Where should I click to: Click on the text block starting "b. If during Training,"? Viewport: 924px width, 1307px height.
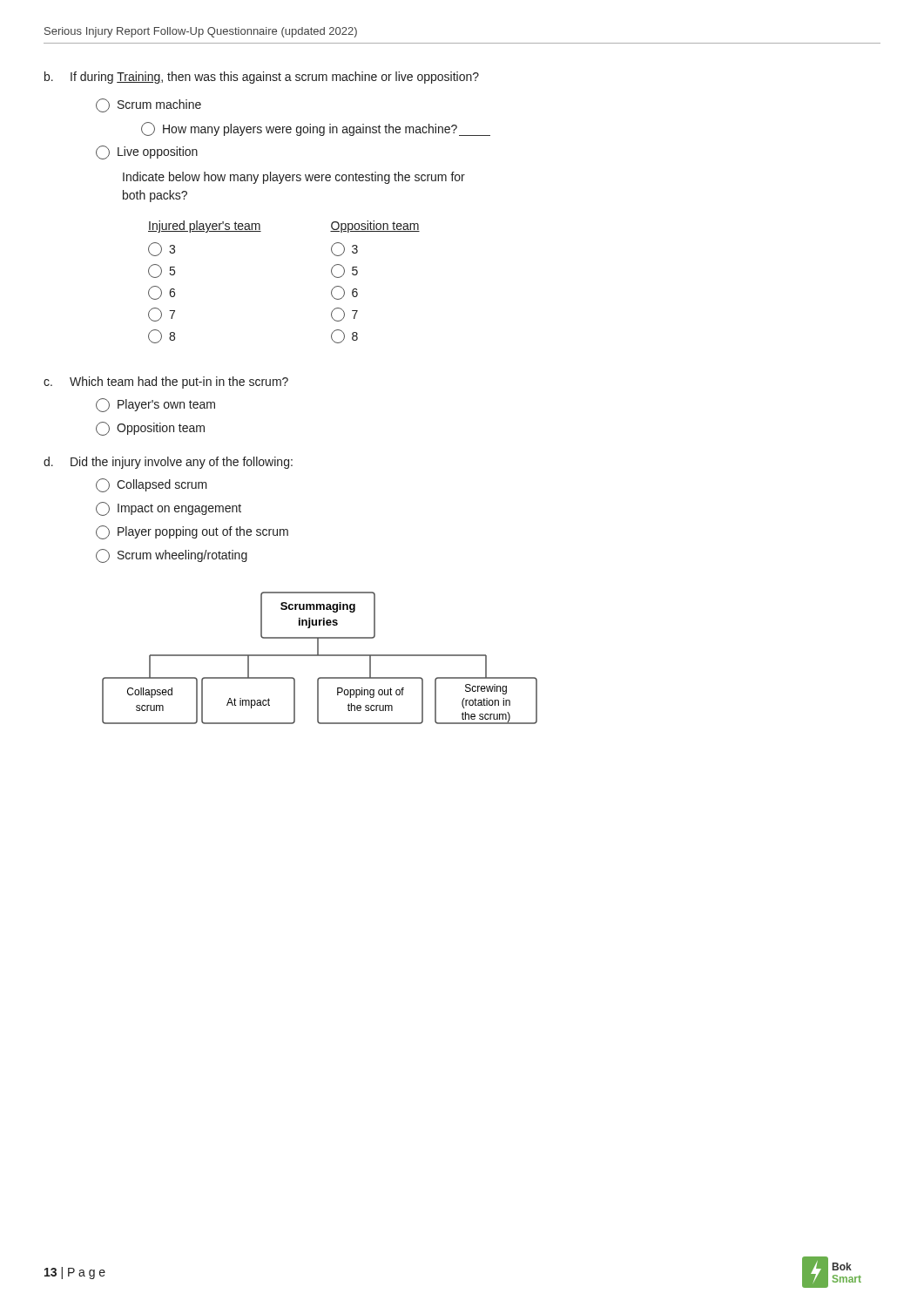[462, 77]
